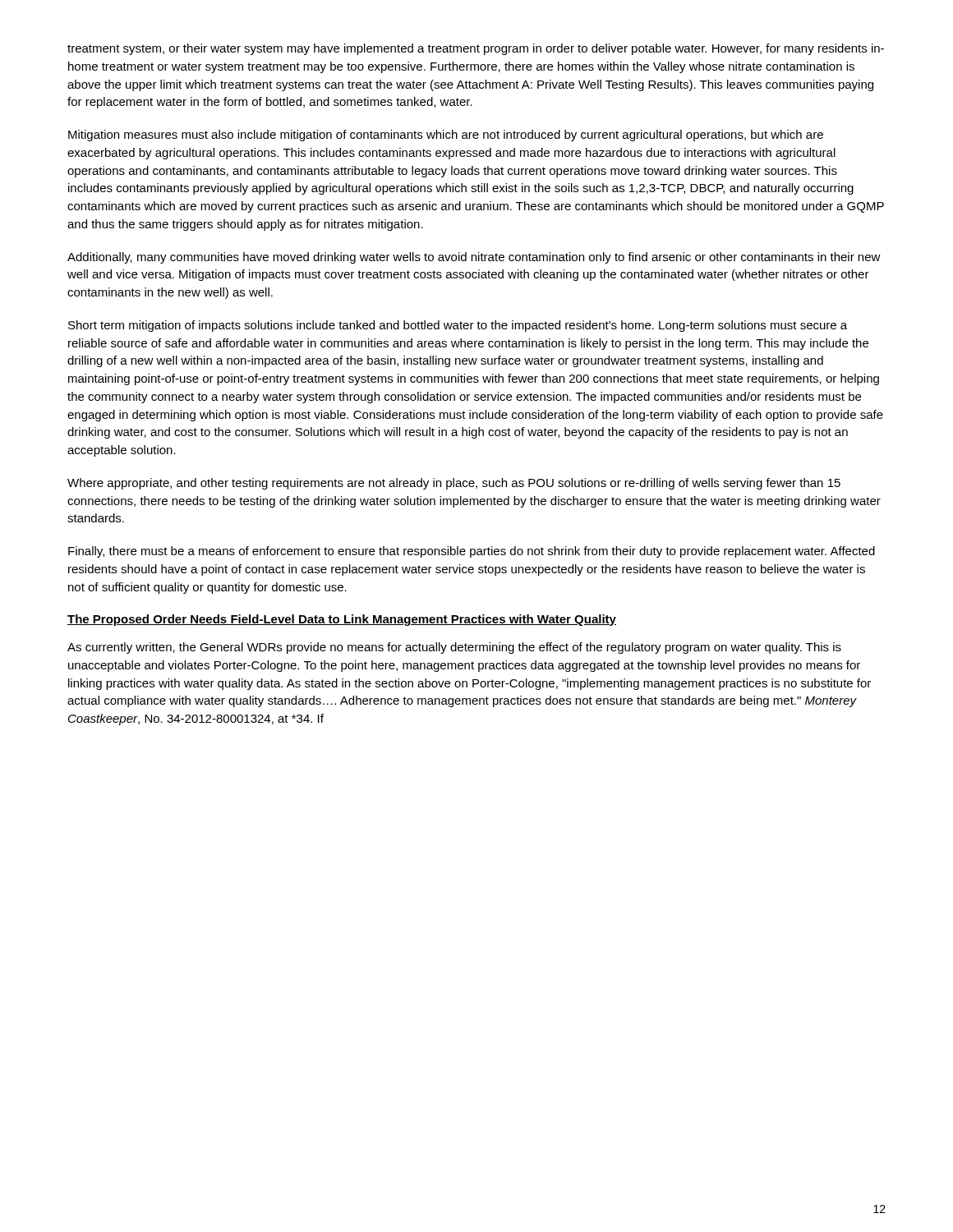Find the text block starting "treatment system, or their water system may"
This screenshot has width=953, height=1232.
pyautogui.click(x=476, y=75)
